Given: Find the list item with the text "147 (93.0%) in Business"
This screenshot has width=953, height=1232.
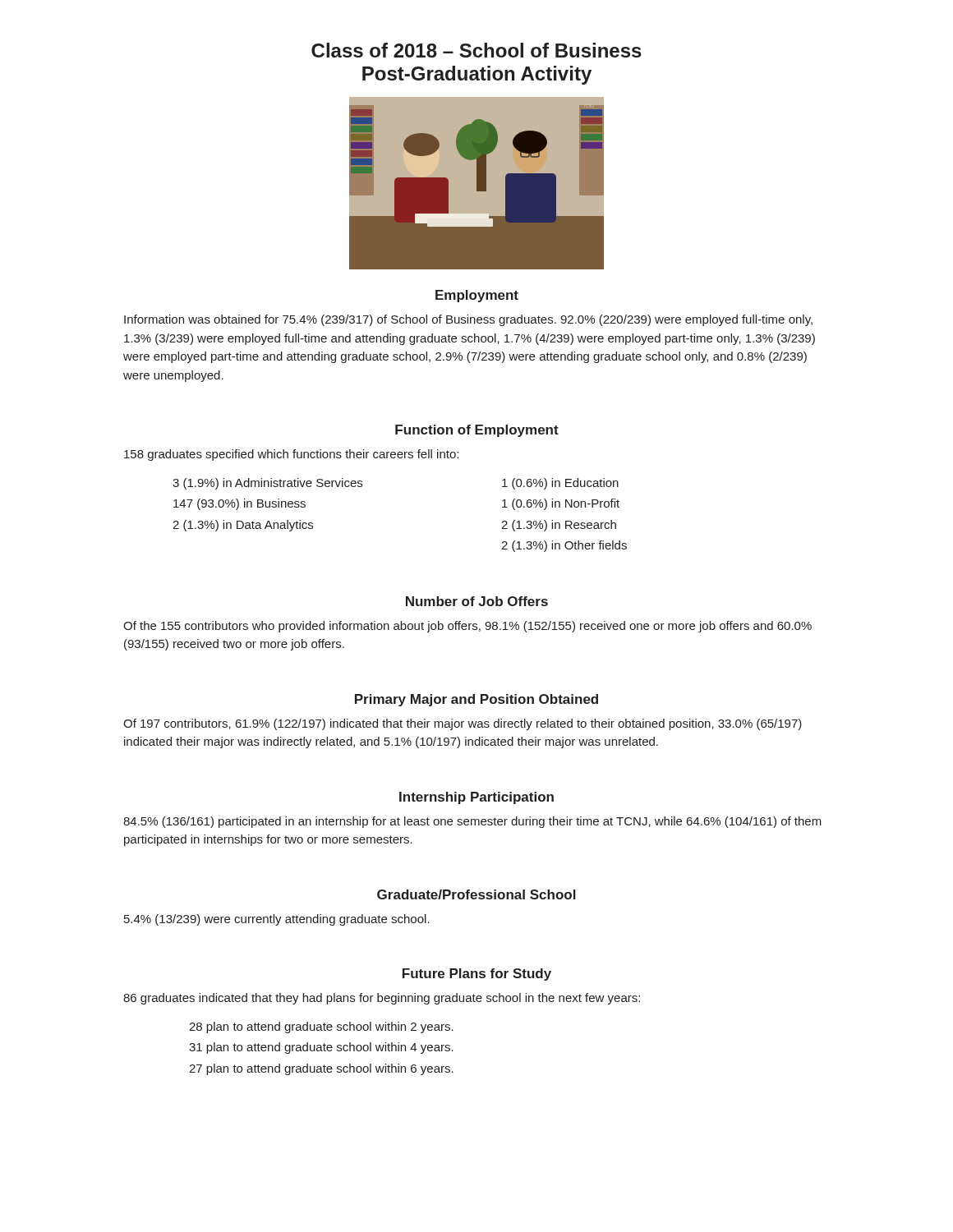Looking at the screenshot, I should pyautogui.click(x=239, y=503).
